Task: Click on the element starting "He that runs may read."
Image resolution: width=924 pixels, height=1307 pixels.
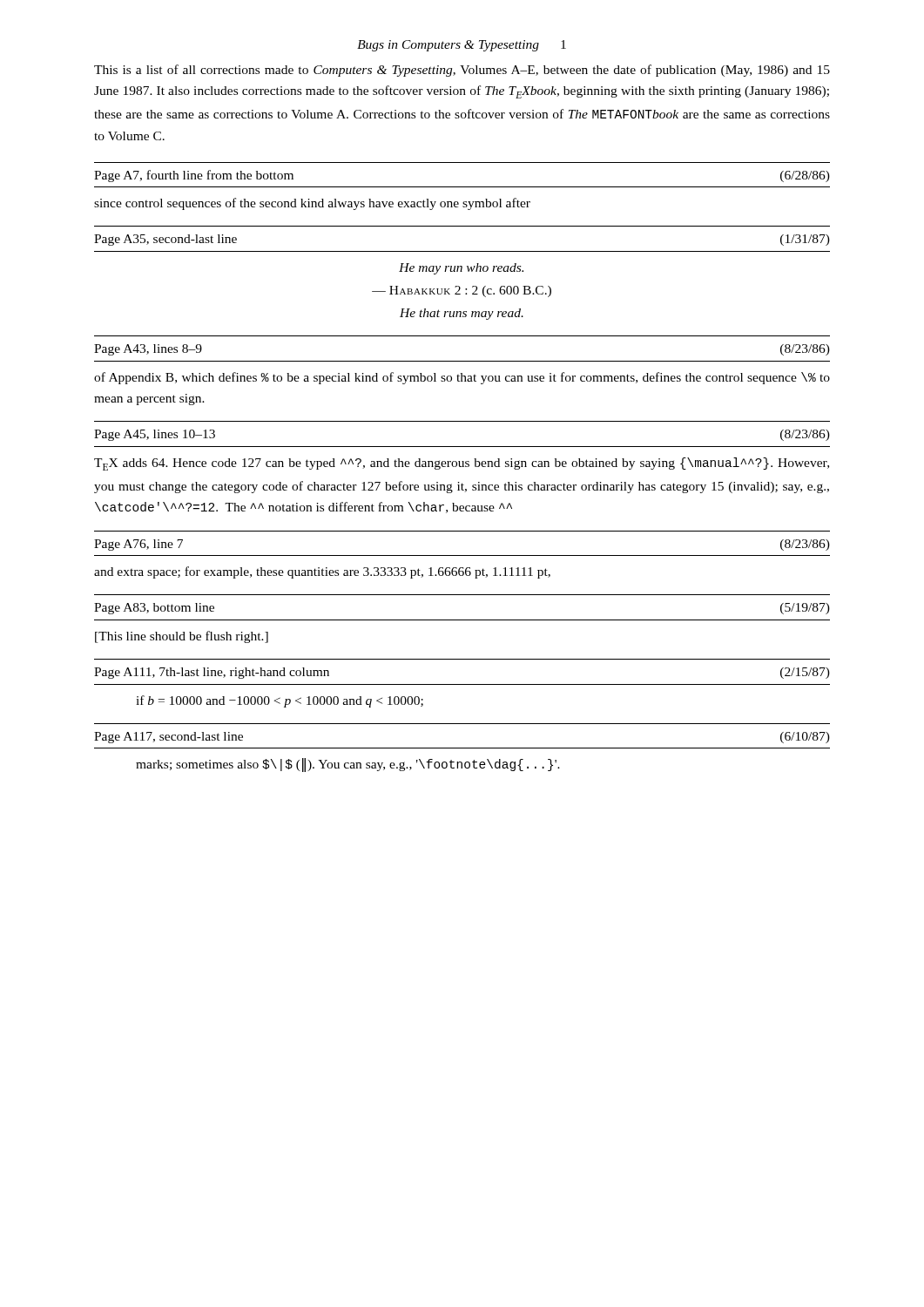Action: 462,312
